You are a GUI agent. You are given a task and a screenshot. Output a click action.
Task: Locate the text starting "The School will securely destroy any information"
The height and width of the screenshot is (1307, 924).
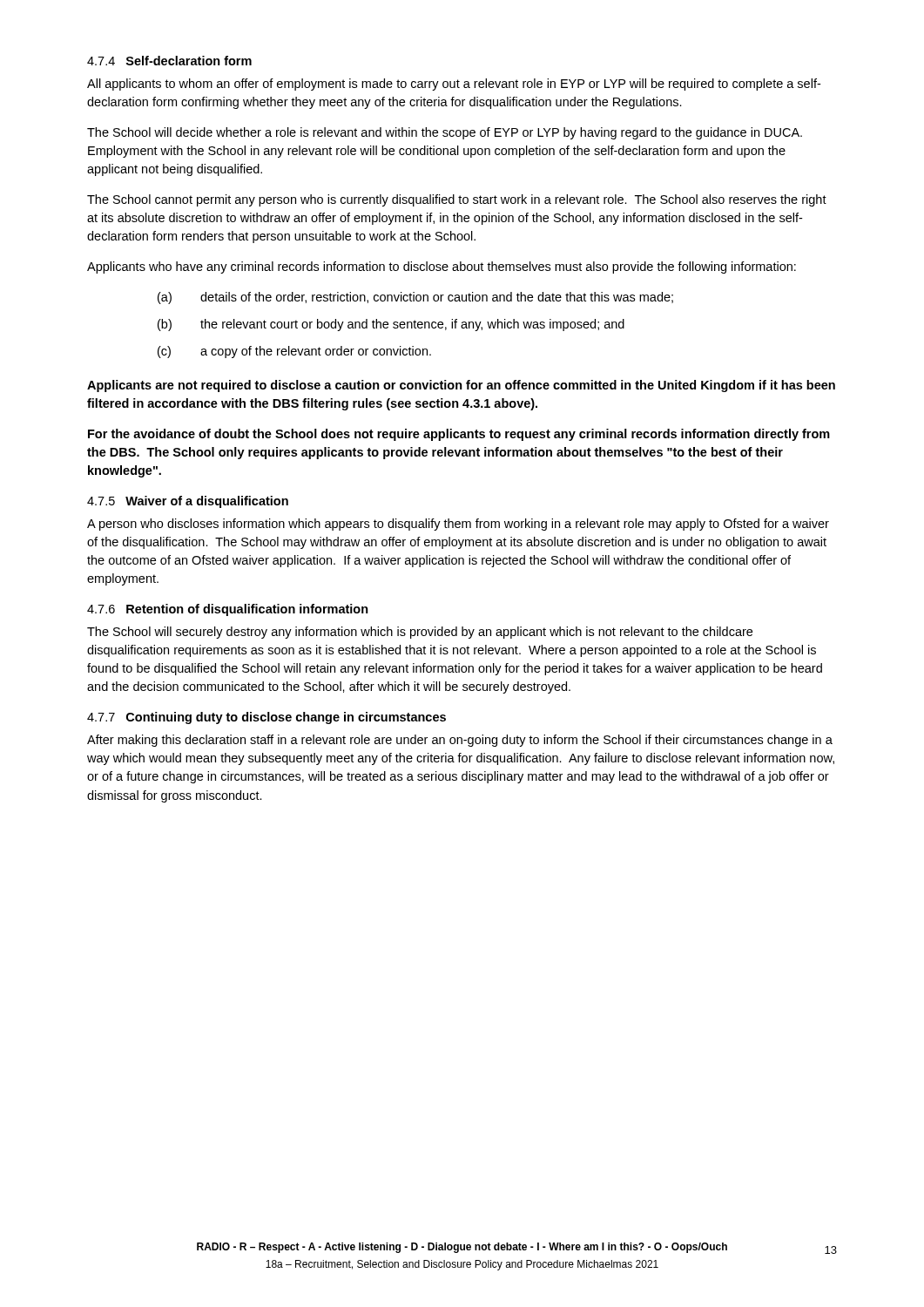coord(455,659)
